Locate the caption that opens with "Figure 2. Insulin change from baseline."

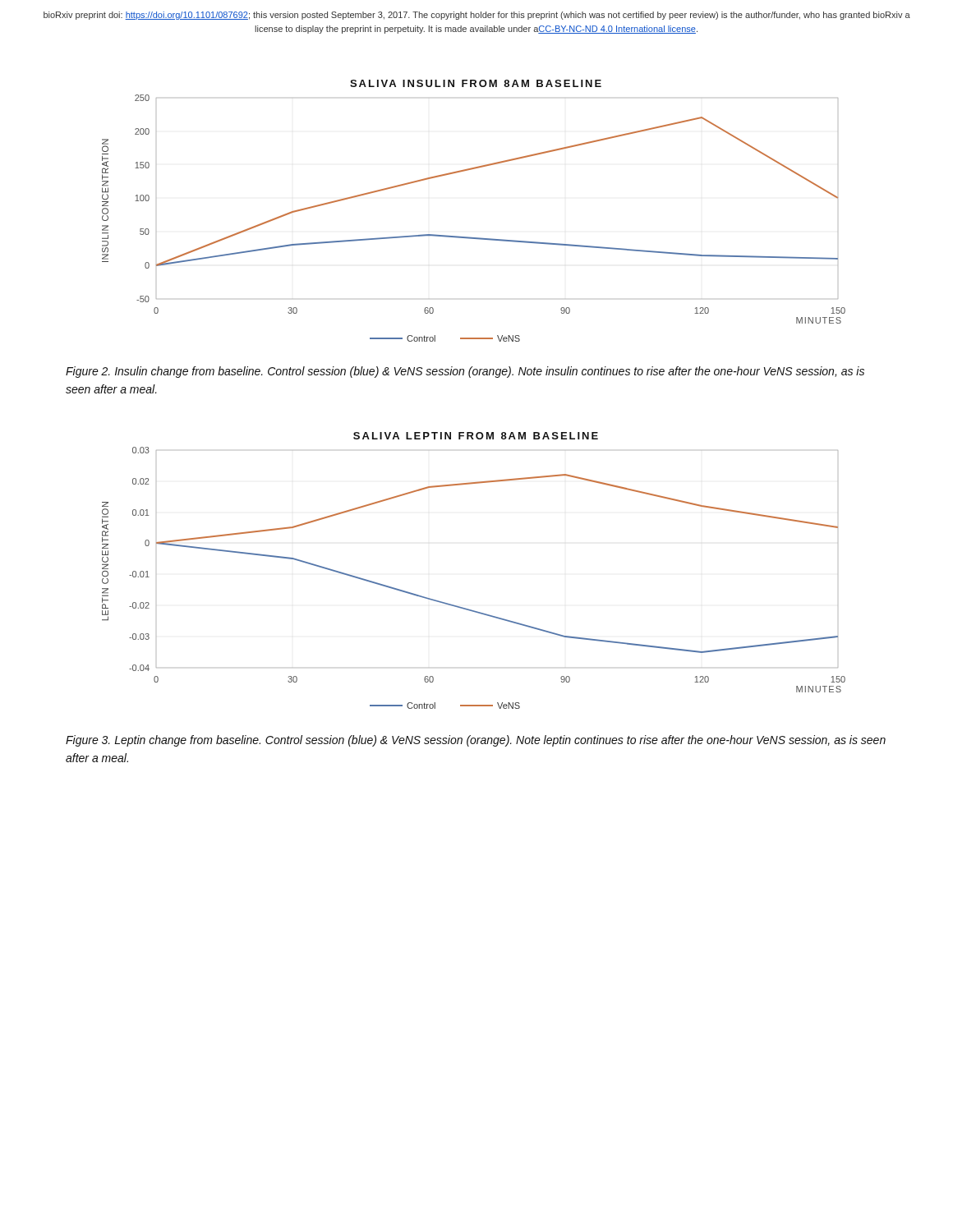[x=465, y=380]
